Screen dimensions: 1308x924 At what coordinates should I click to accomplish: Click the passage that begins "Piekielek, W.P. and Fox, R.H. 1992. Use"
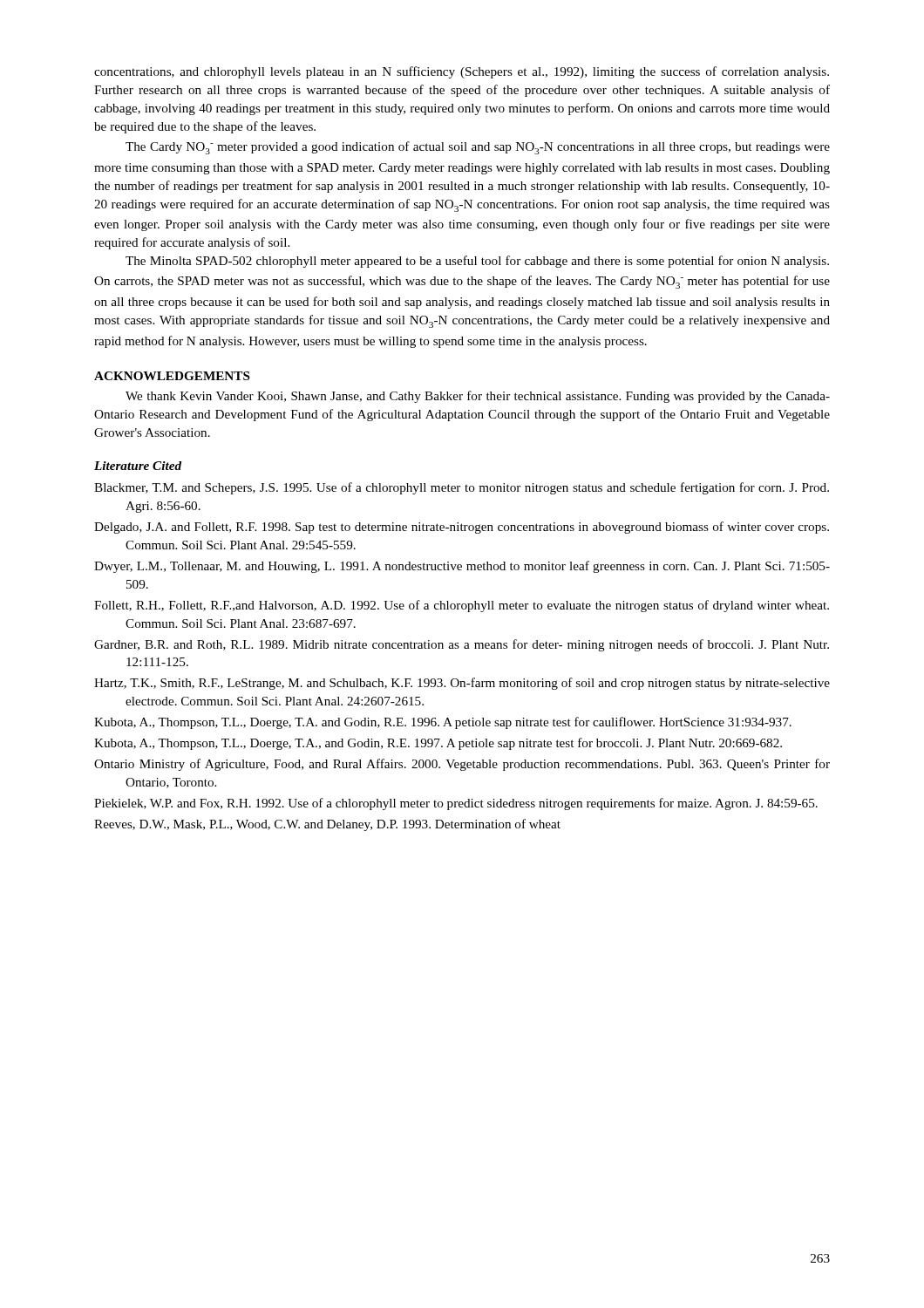[456, 803]
